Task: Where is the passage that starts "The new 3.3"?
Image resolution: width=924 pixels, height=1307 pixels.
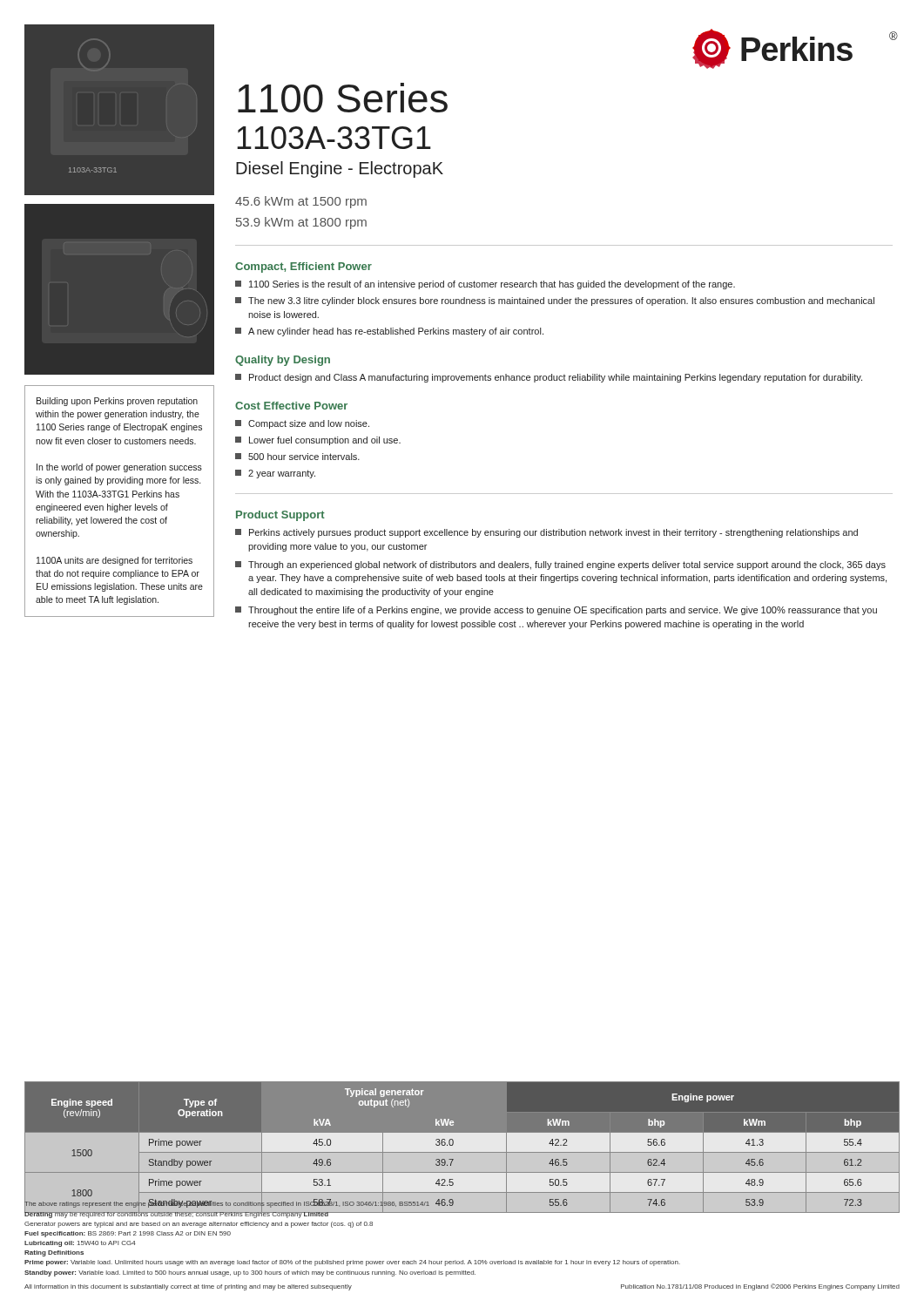Action: pyautogui.click(x=564, y=309)
